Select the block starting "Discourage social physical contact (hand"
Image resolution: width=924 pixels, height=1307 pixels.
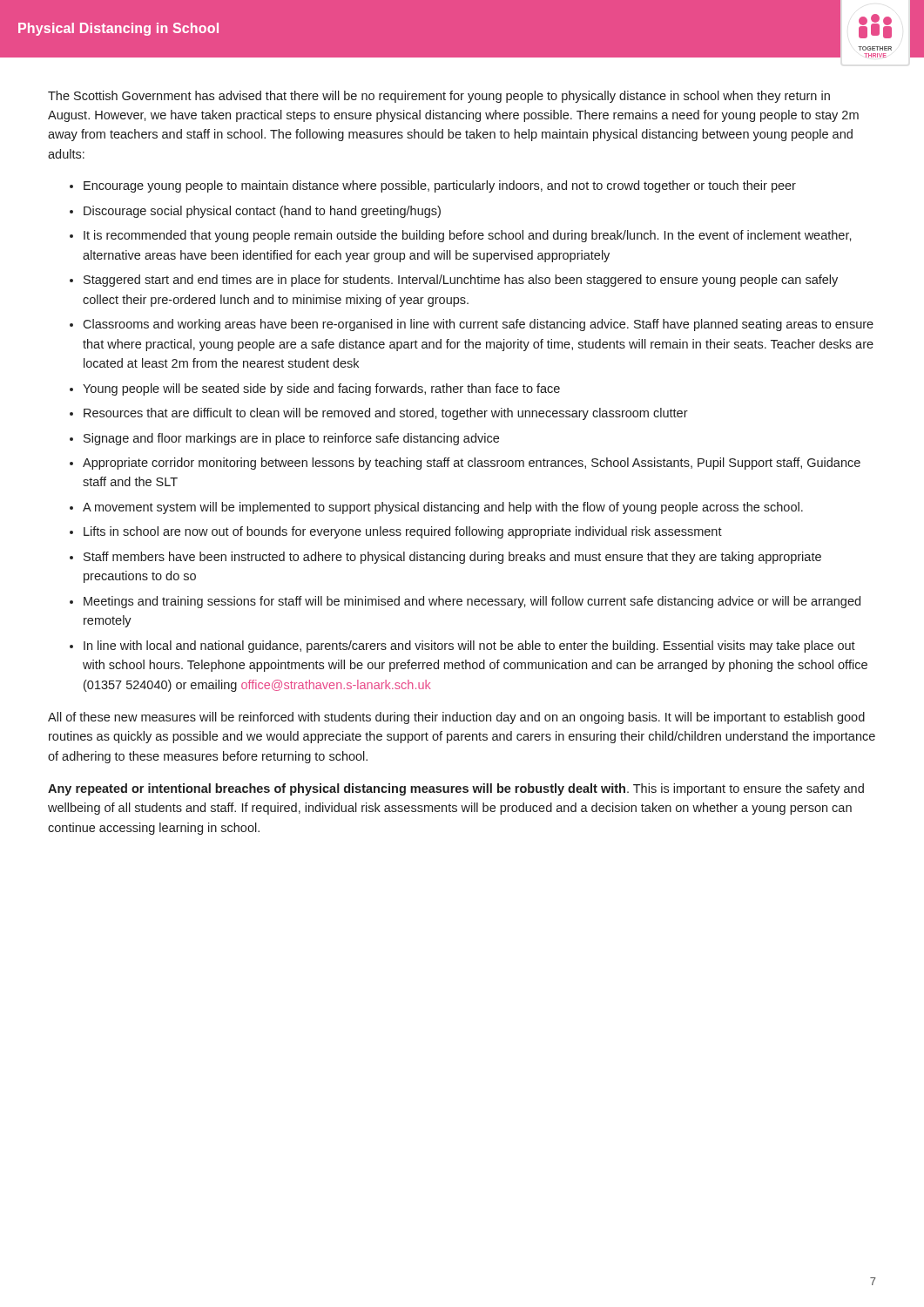pyautogui.click(x=262, y=211)
